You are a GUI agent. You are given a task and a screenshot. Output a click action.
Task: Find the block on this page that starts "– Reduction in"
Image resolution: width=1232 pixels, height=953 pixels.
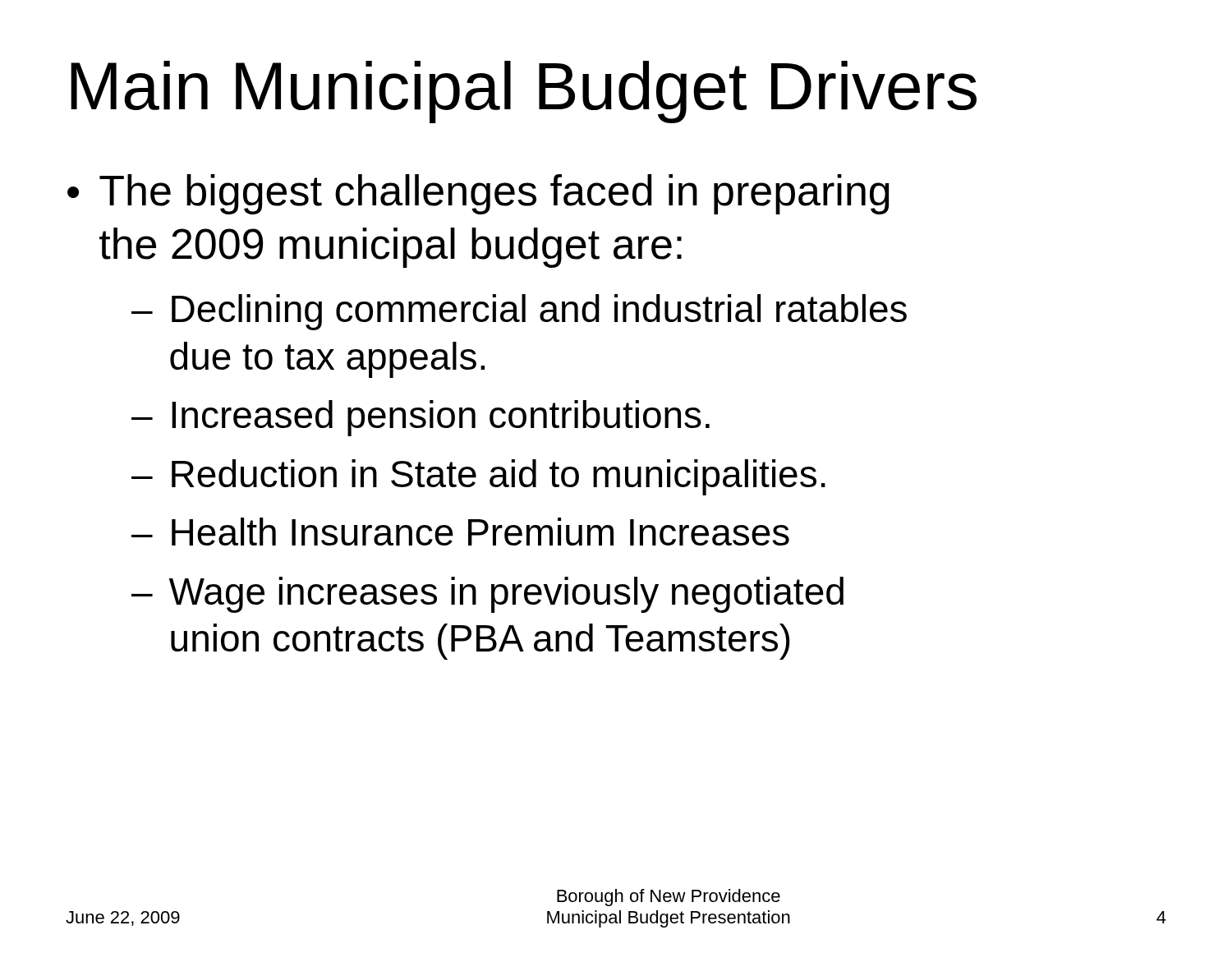click(x=649, y=474)
